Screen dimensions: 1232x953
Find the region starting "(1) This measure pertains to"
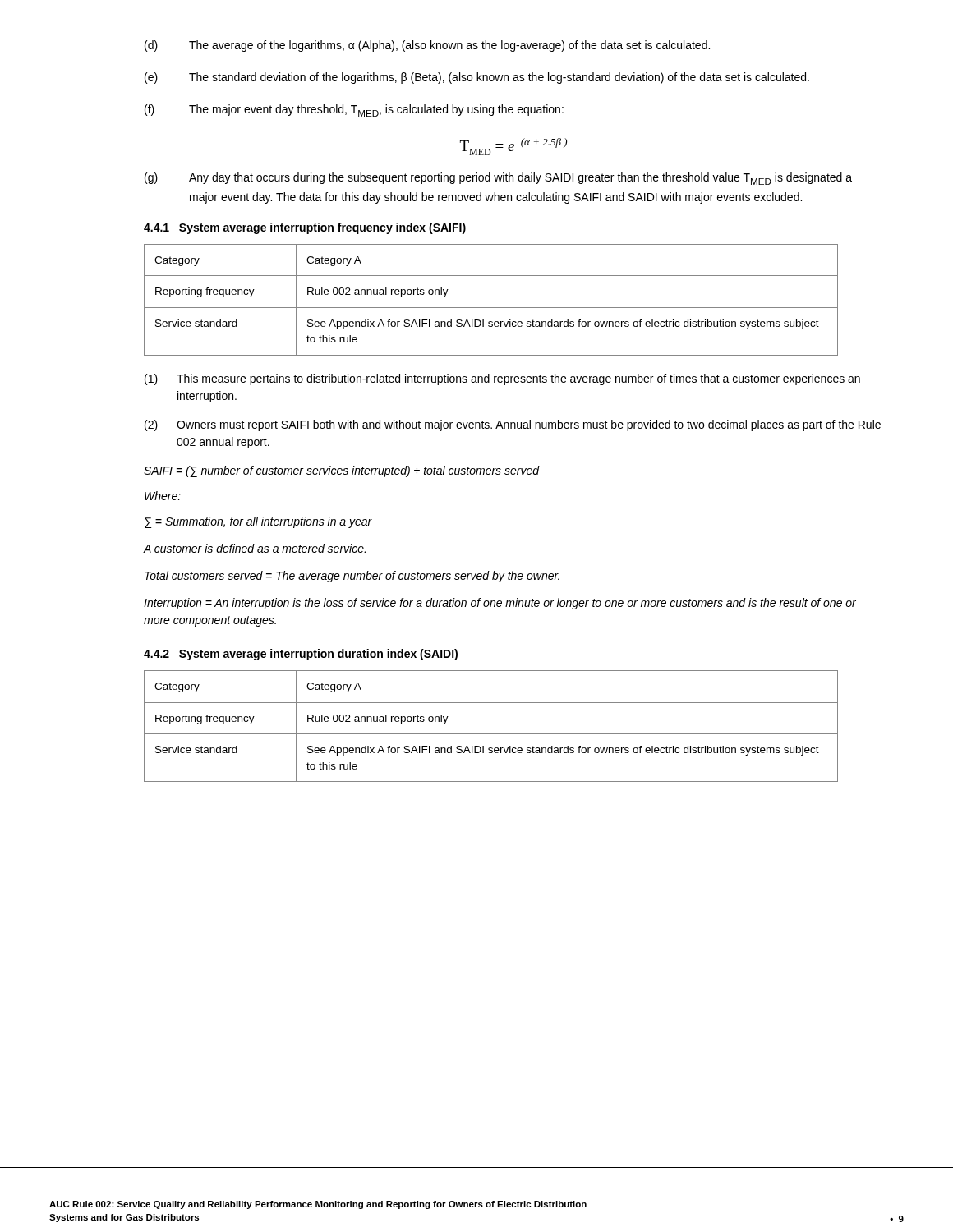point(513,388)
